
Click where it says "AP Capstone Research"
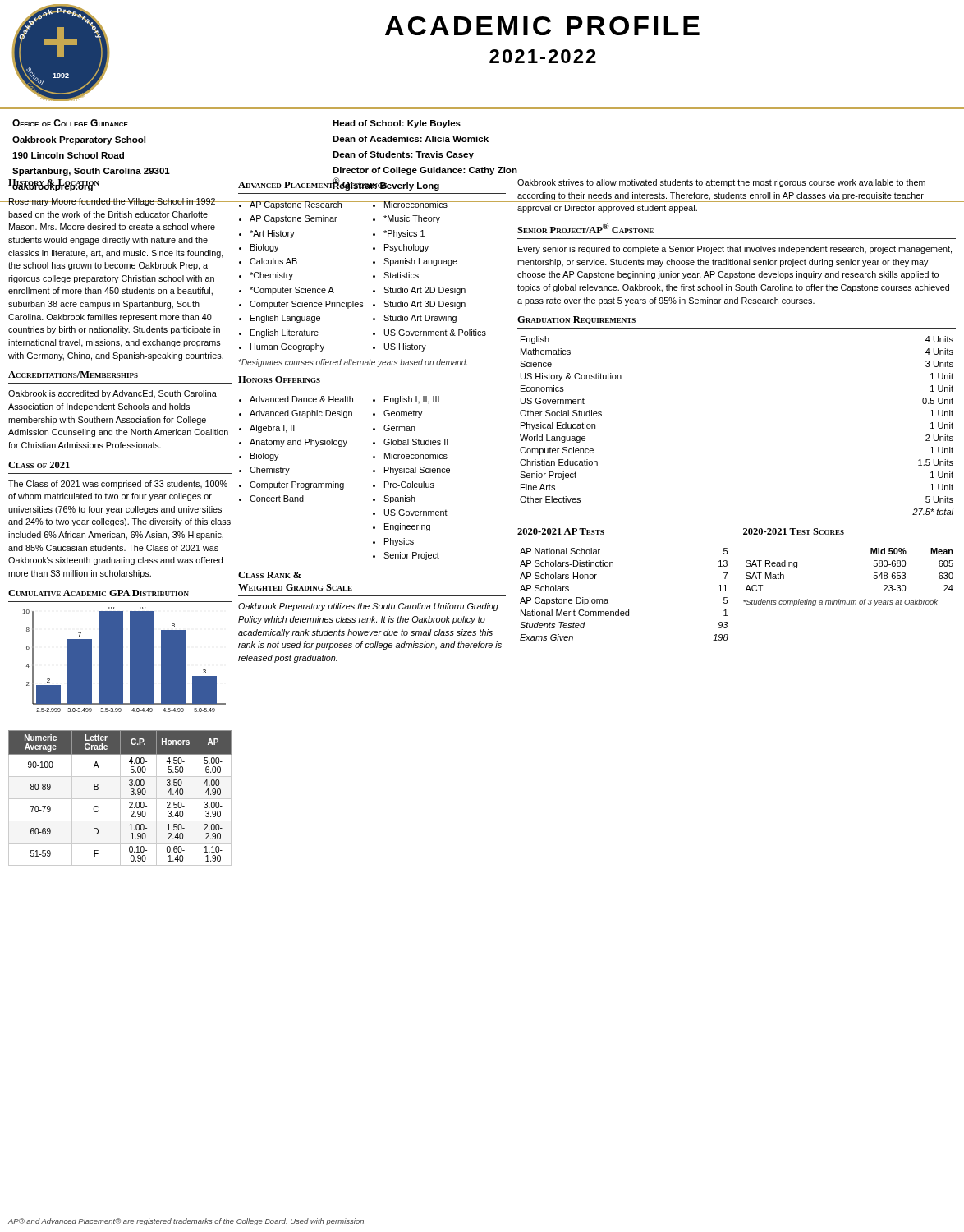tap(296, 205)
